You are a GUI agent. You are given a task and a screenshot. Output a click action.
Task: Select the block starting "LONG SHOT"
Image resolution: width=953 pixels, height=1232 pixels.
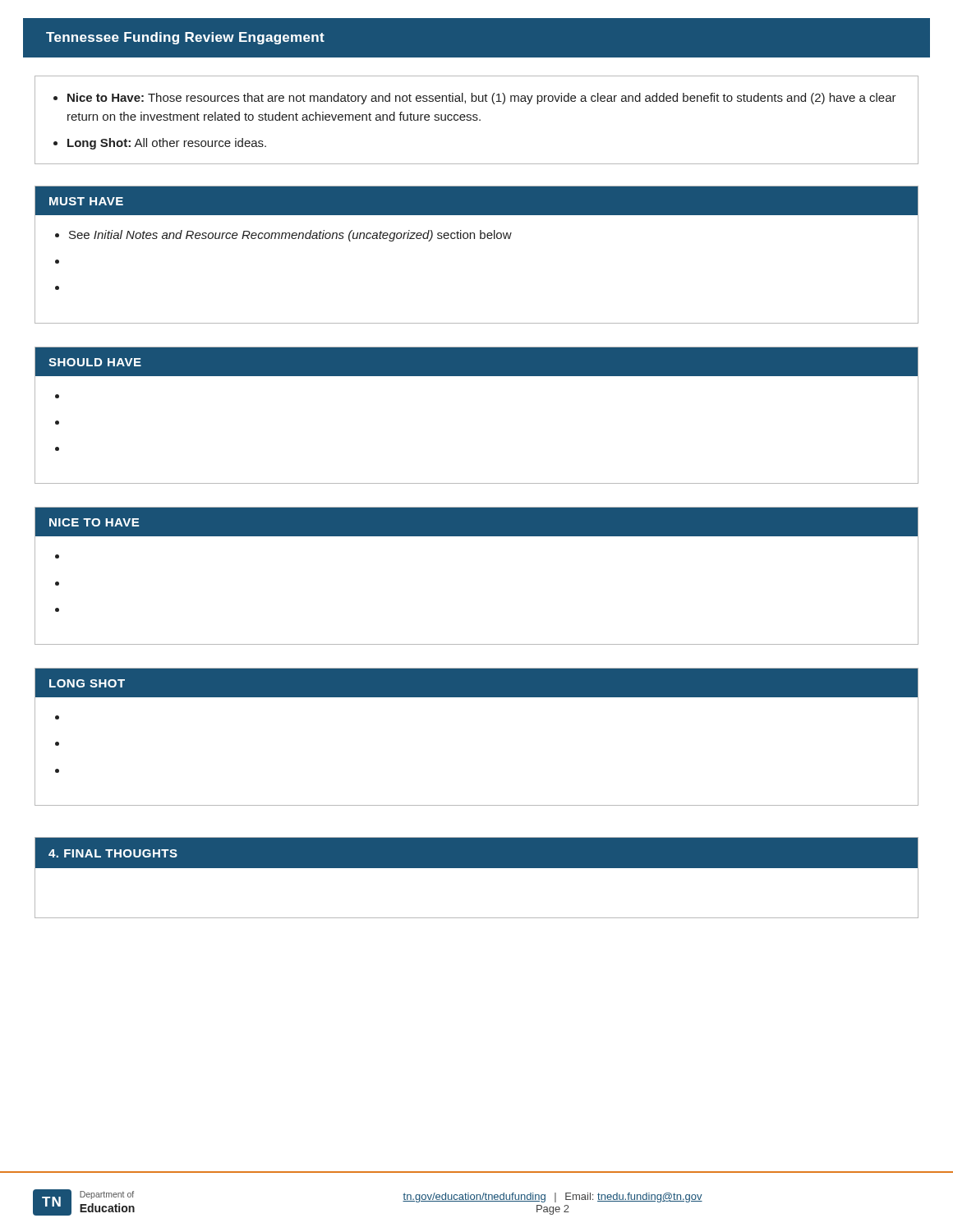tap(87, 683)
